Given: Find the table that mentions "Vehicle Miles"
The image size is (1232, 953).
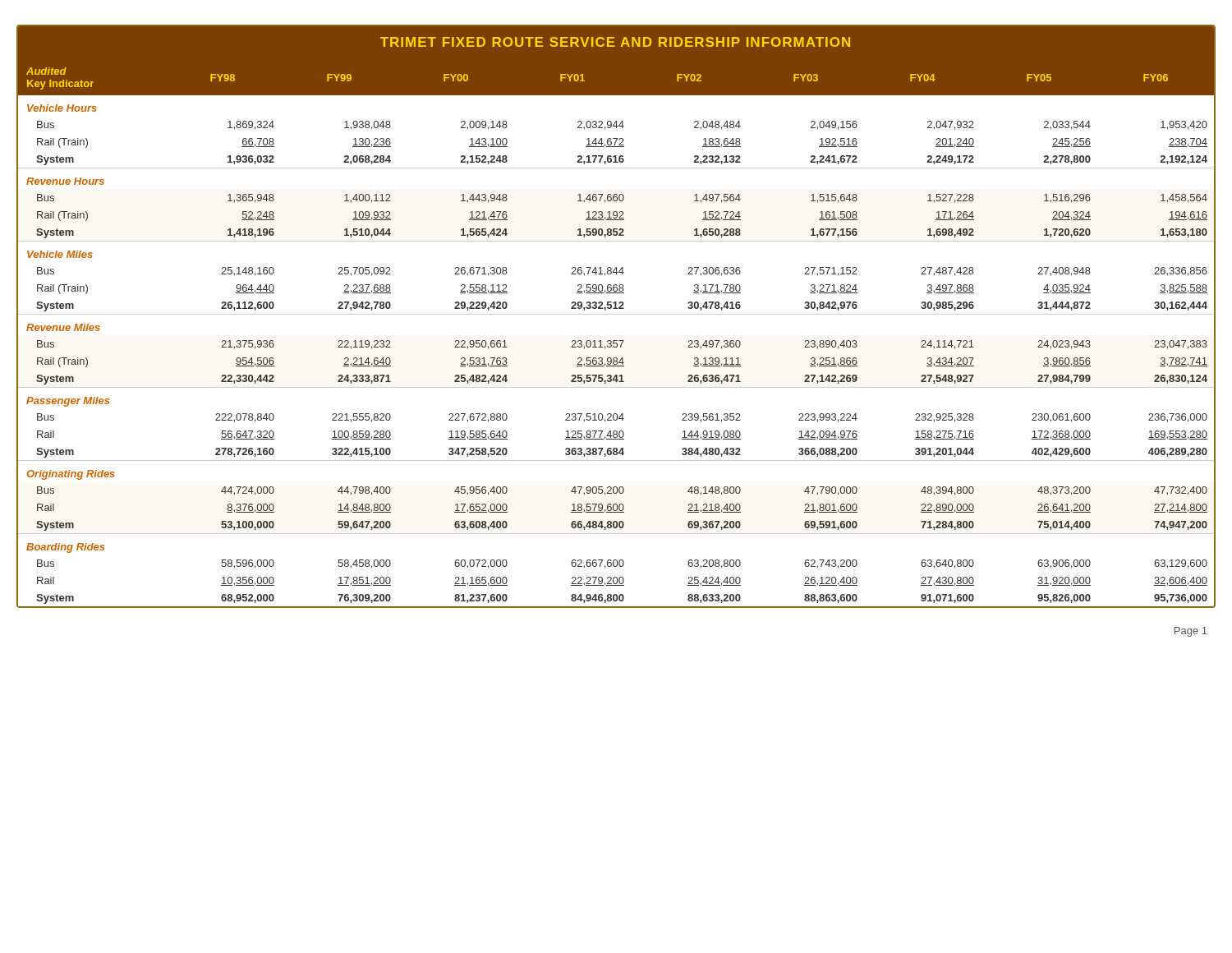Looking at the screenshot, I should [x=616, y=316].
